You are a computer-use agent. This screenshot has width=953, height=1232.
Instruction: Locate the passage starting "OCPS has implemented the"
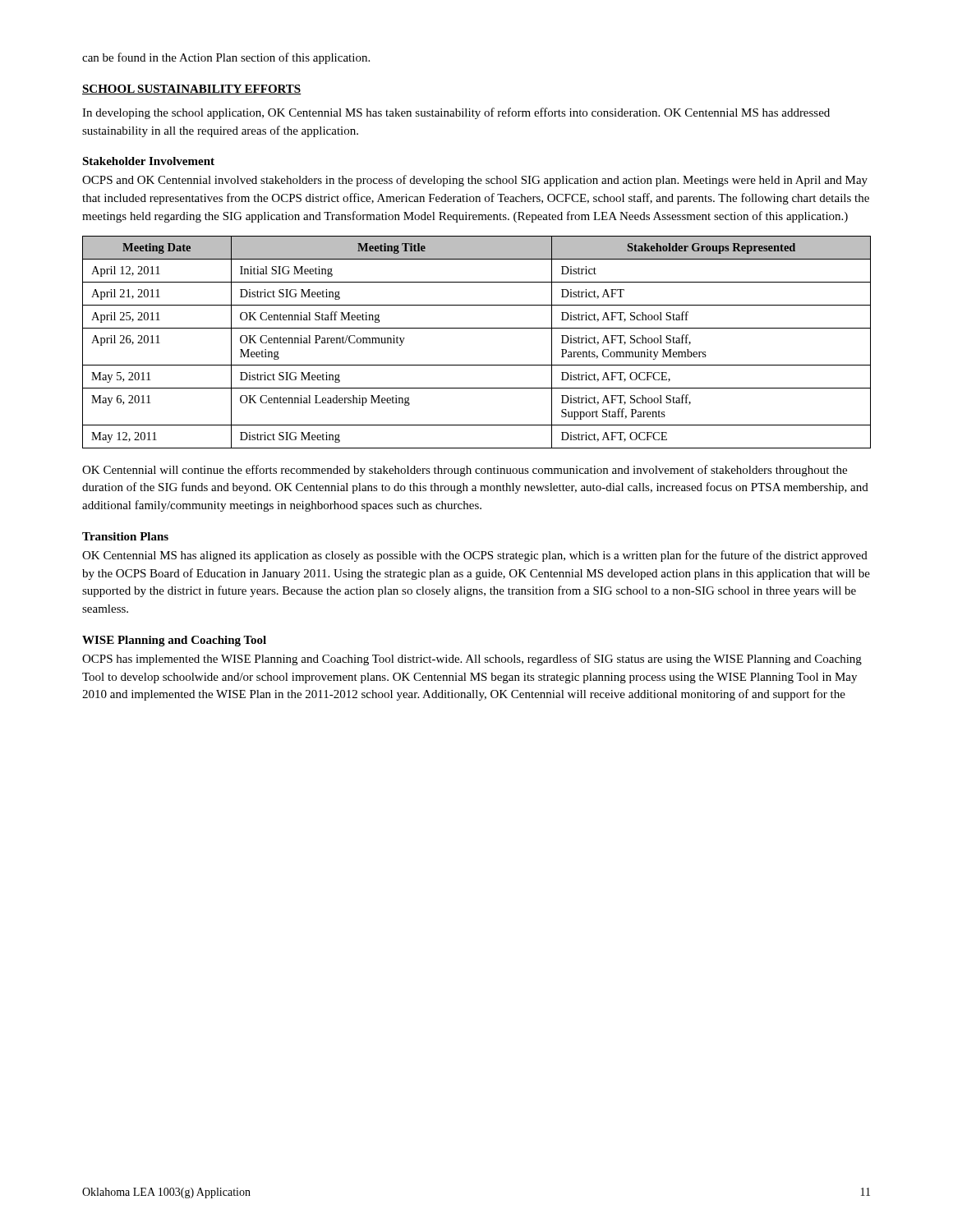click(x=472, y=676)
